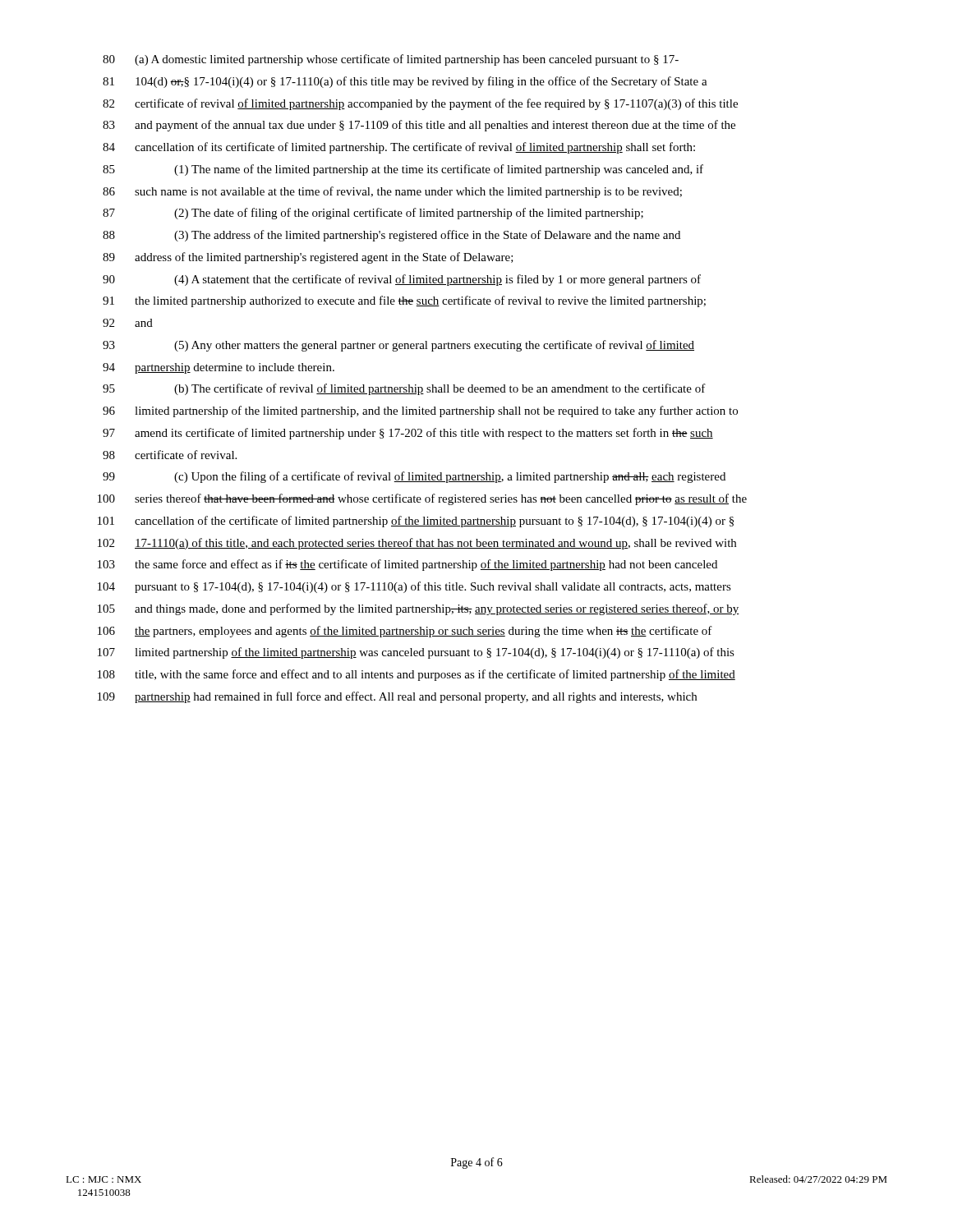
Task: Point to the text starting "101 cancellation of the certificate of limited"
Action: 476,521
